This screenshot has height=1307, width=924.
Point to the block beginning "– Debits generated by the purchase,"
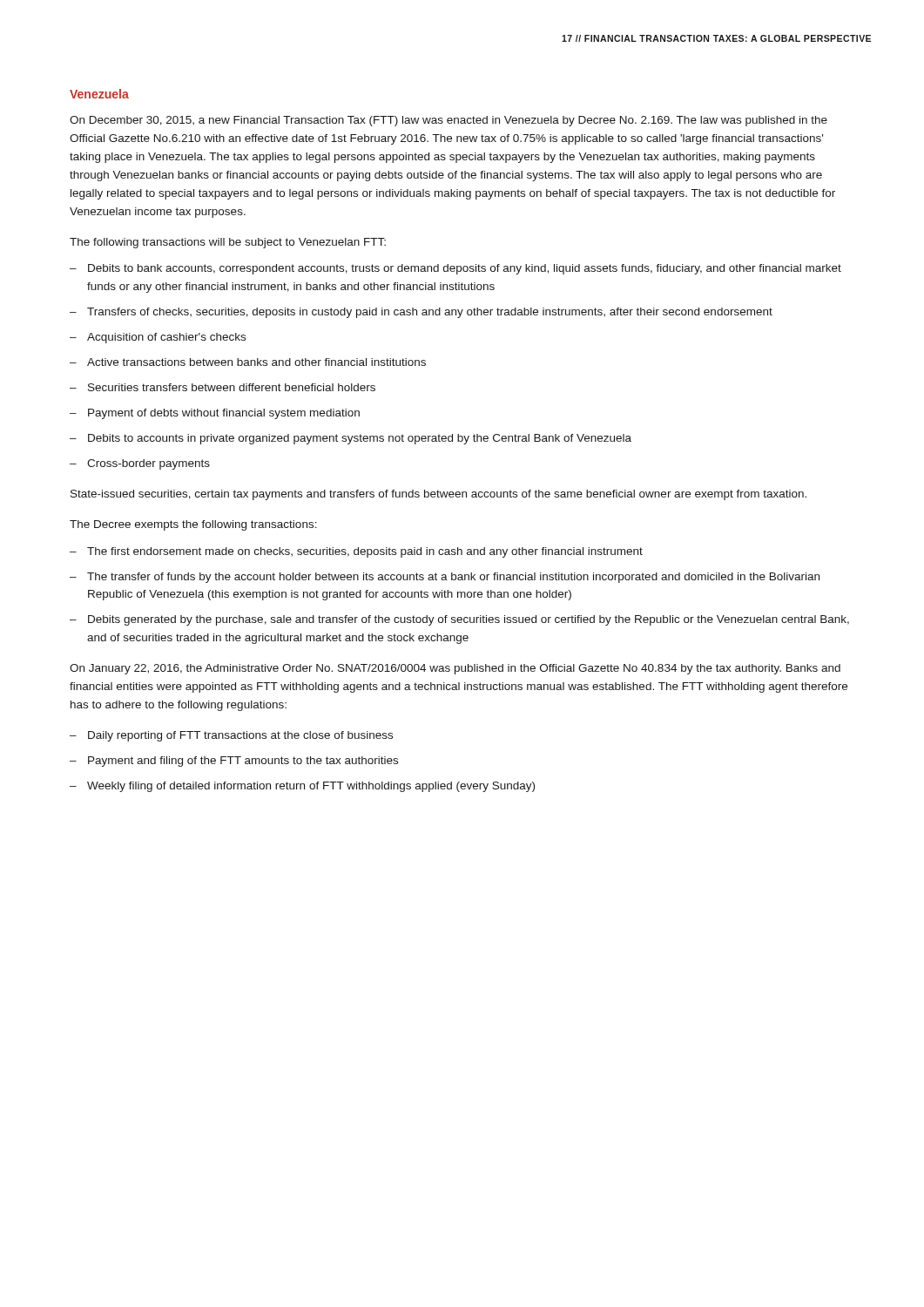tap(460, 628)
